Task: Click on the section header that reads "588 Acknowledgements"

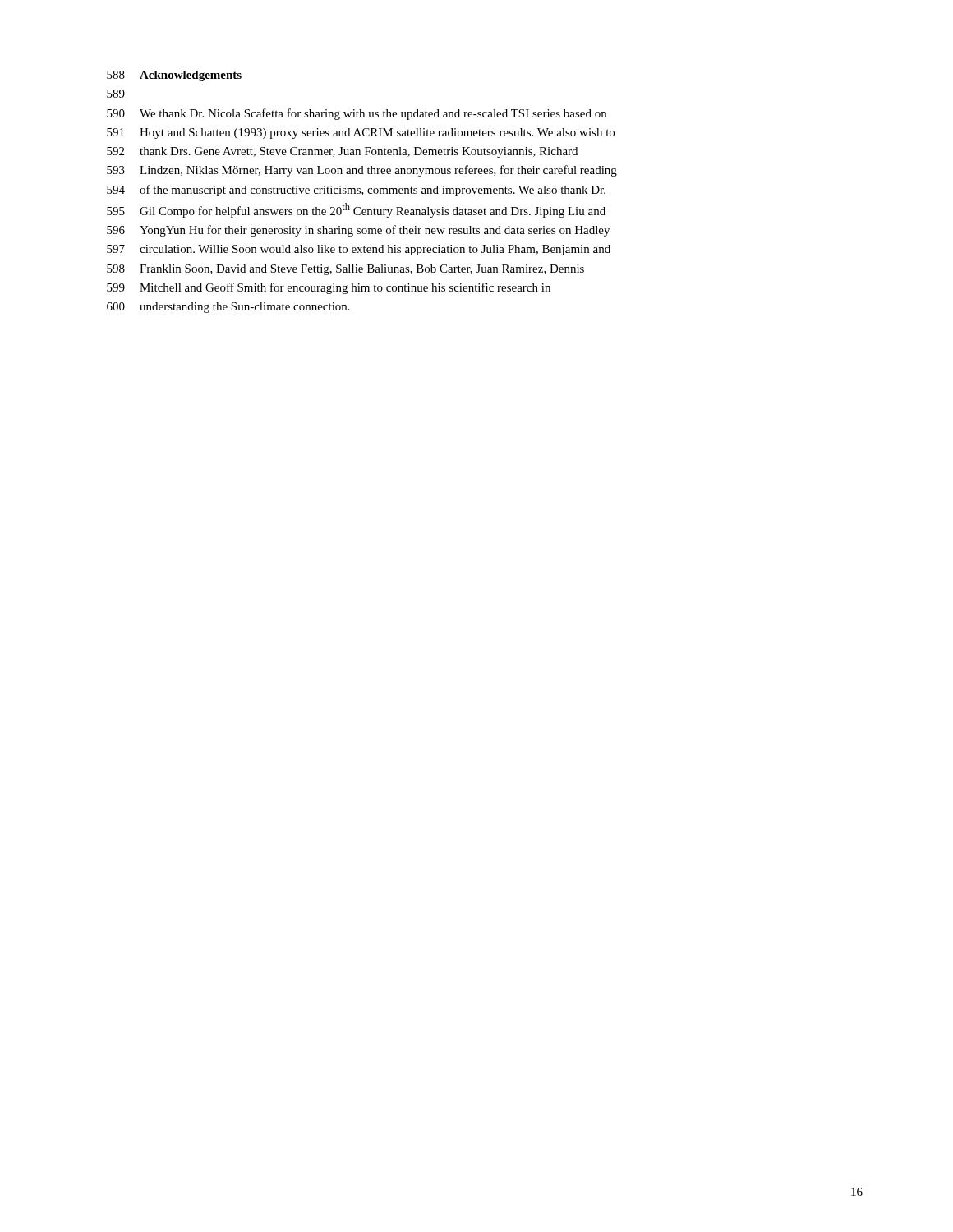Action: coord(166,75)
